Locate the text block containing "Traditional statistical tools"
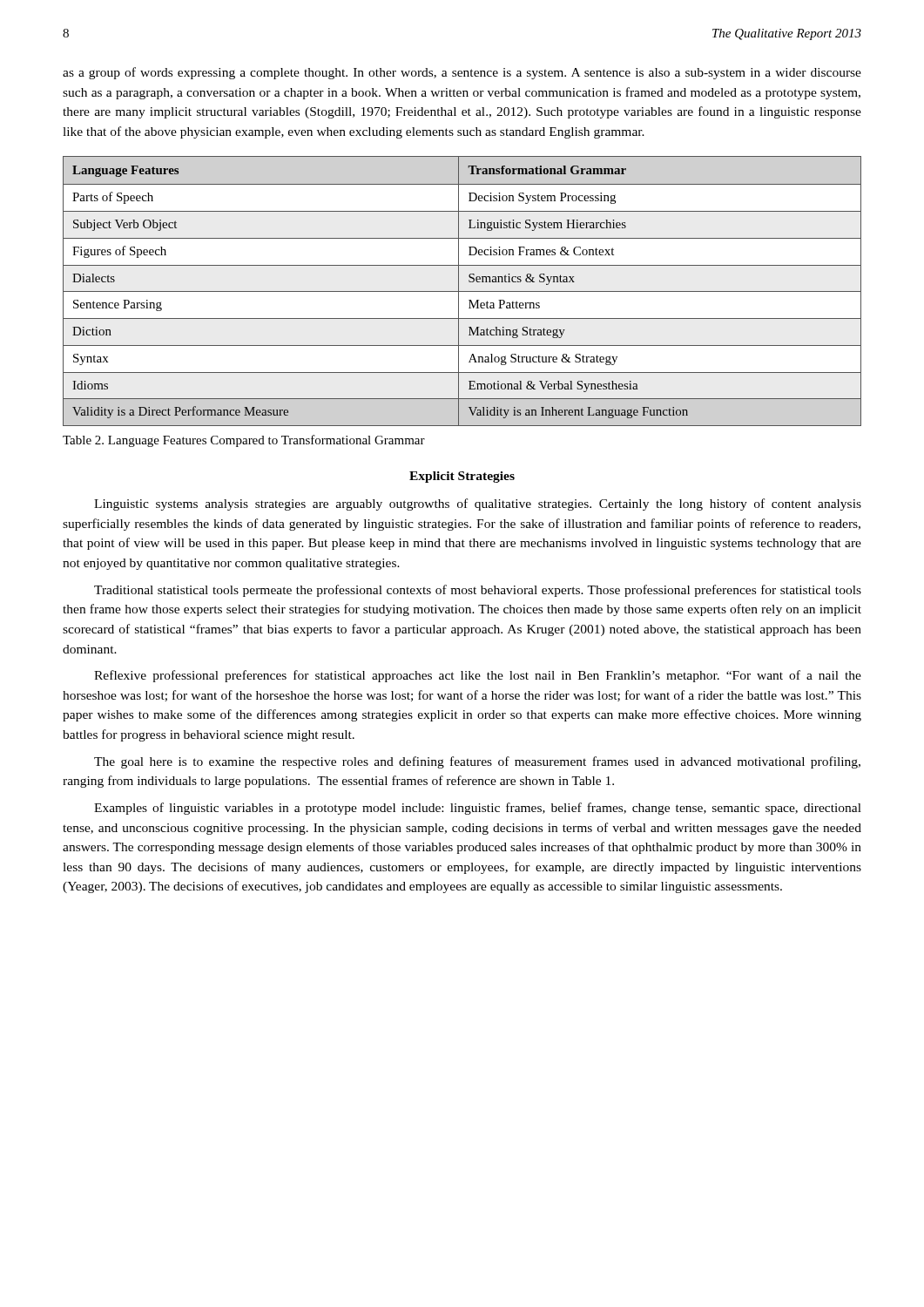924x1307 pixels. point(462,619)
